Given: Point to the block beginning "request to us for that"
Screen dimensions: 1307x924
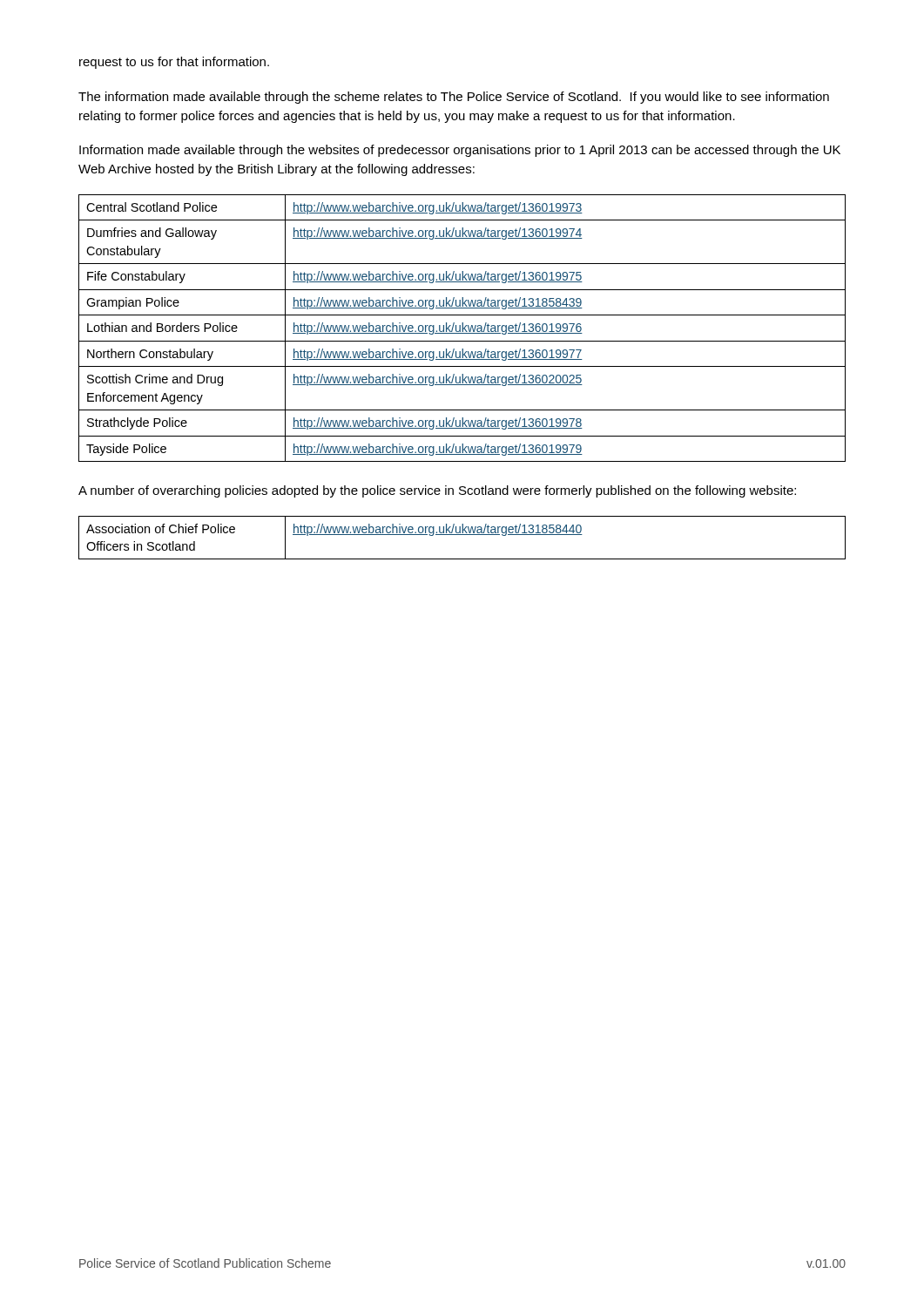Looking at the screenshot, I should click(x=174, y=61).
